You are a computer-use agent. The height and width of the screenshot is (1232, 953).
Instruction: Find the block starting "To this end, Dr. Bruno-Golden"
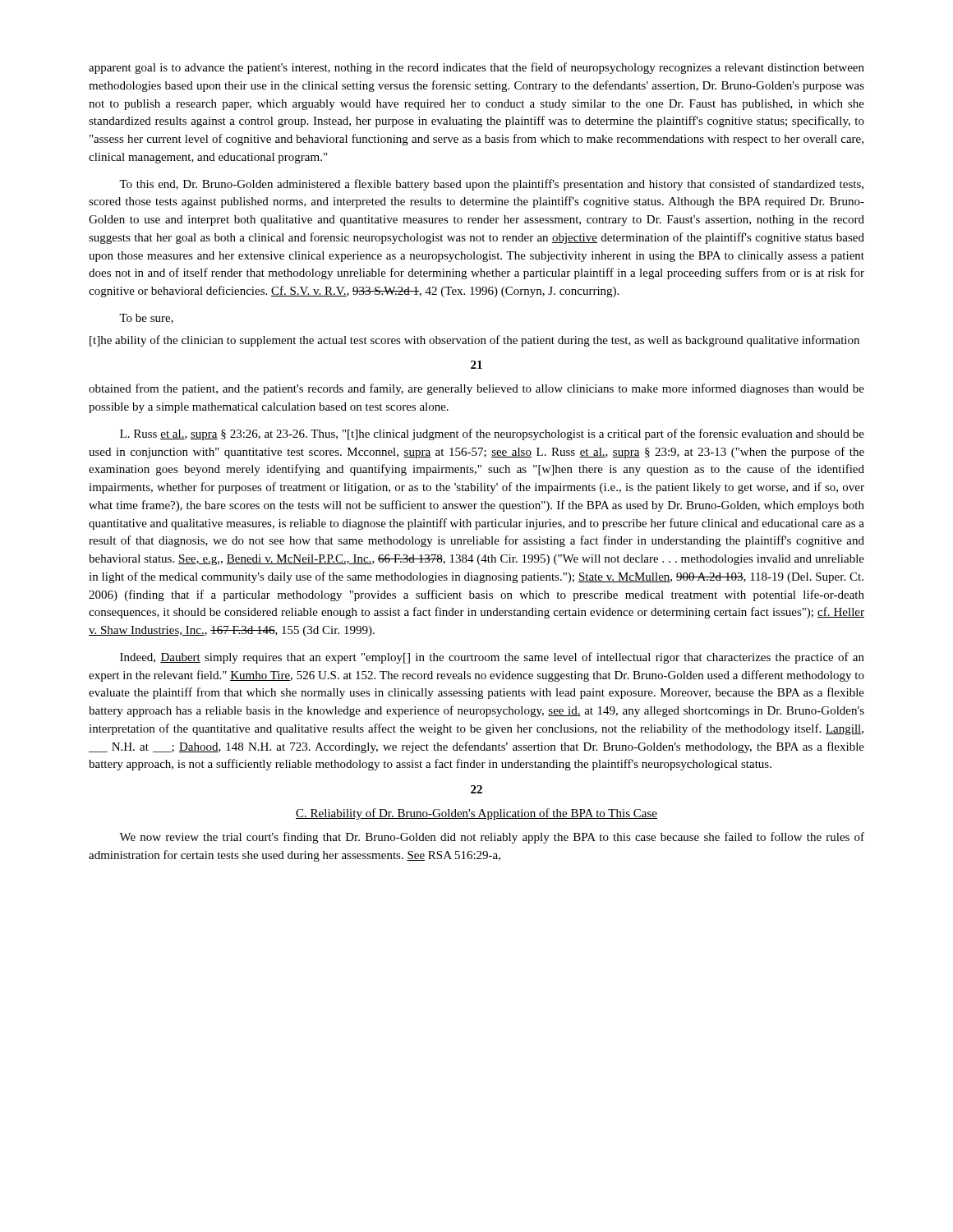(x=476, y=238)
